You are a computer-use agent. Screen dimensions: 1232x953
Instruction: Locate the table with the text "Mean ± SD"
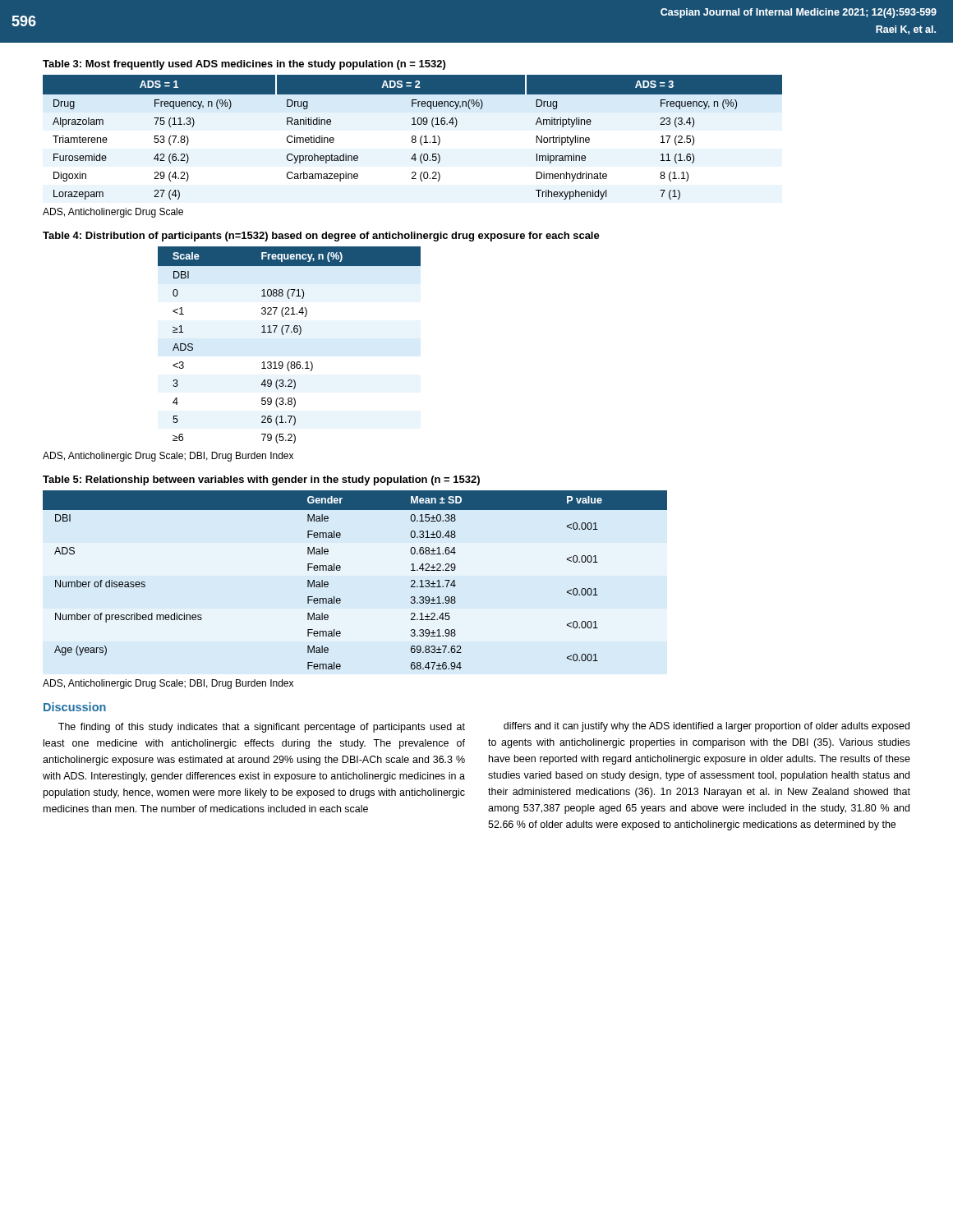coord(476,582)
